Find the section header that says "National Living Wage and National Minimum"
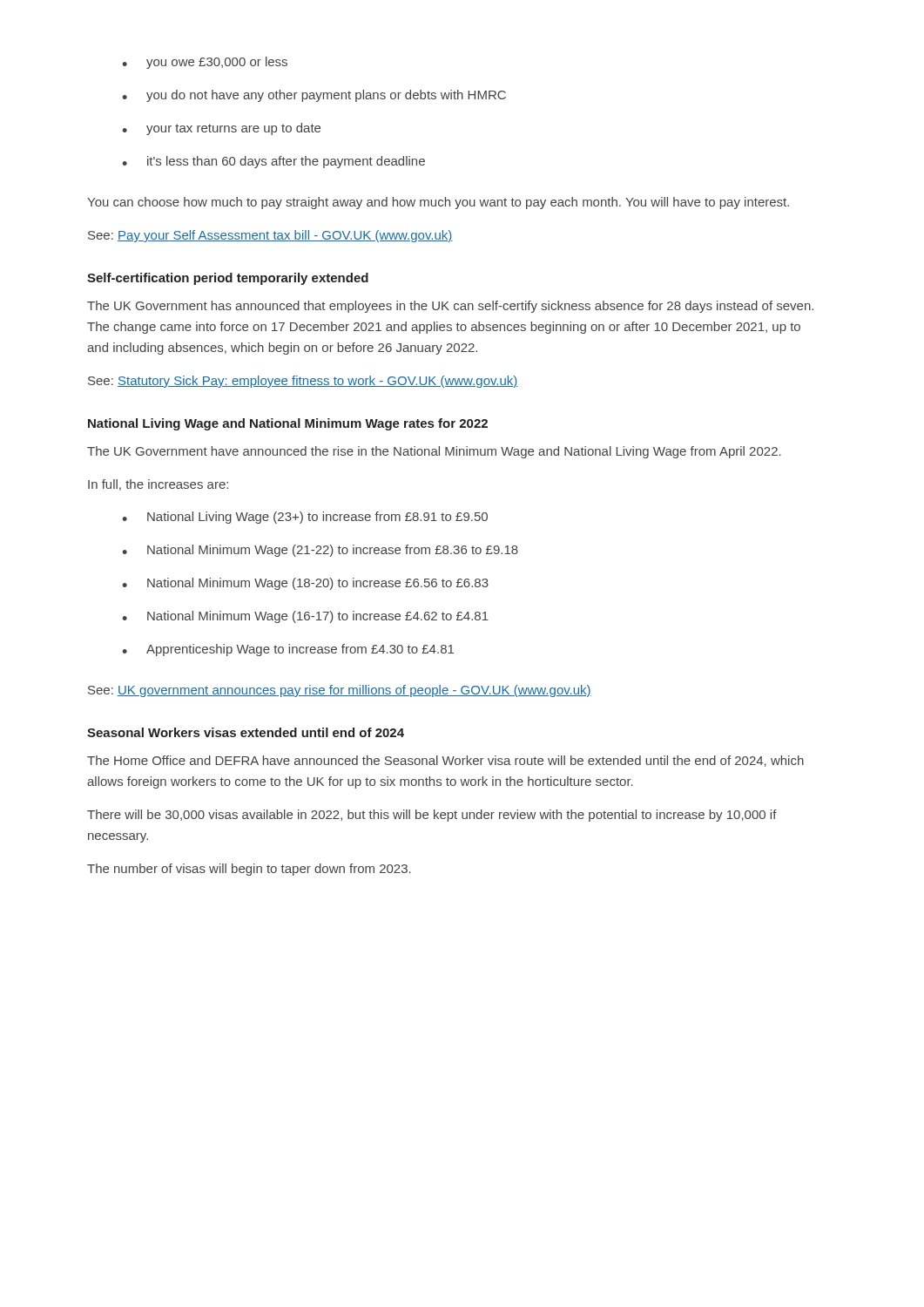924x1307 pixels. click(x=288, y=423)
